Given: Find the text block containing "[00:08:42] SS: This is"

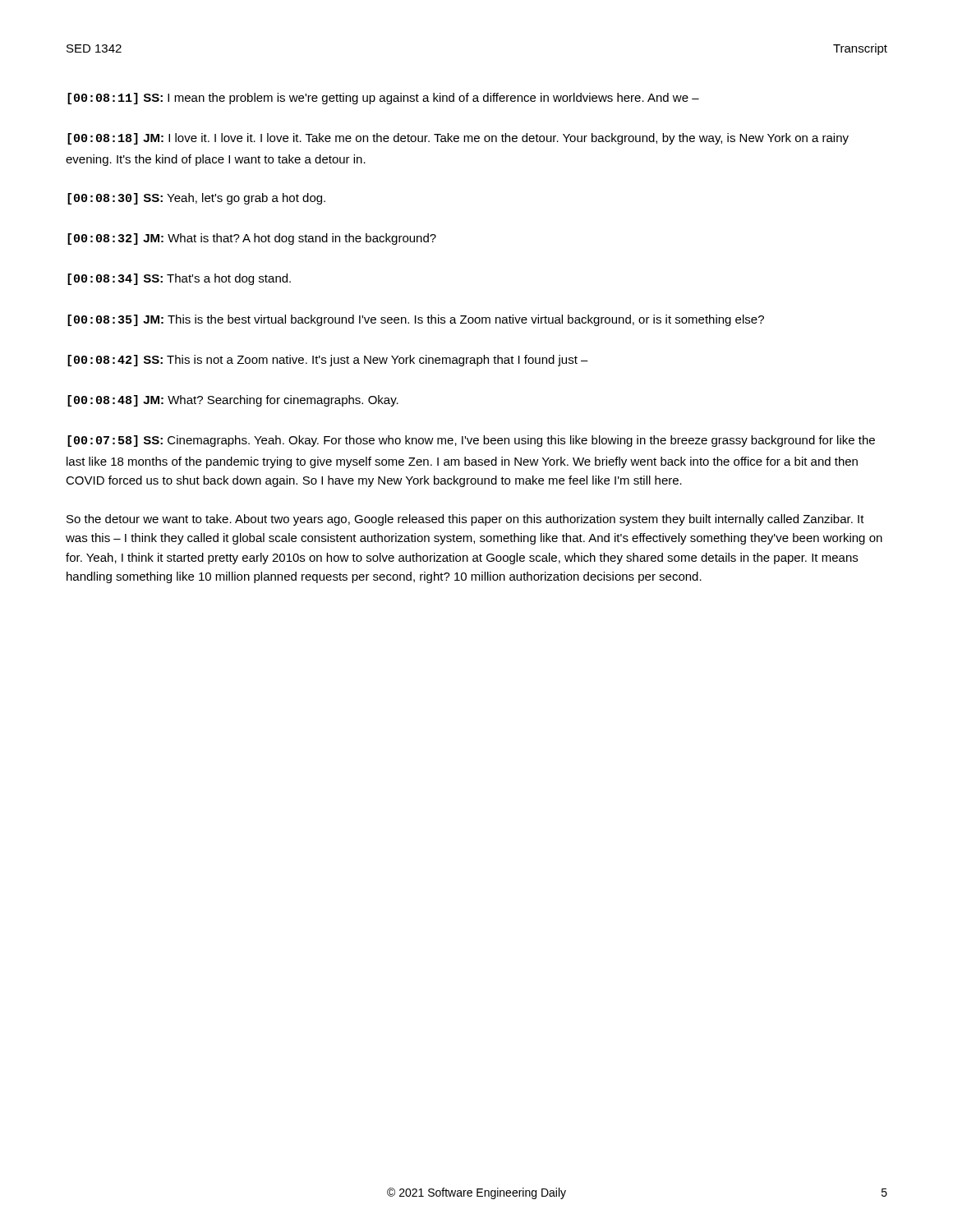Looking at the screenshot, I should [x=327, y=360].
